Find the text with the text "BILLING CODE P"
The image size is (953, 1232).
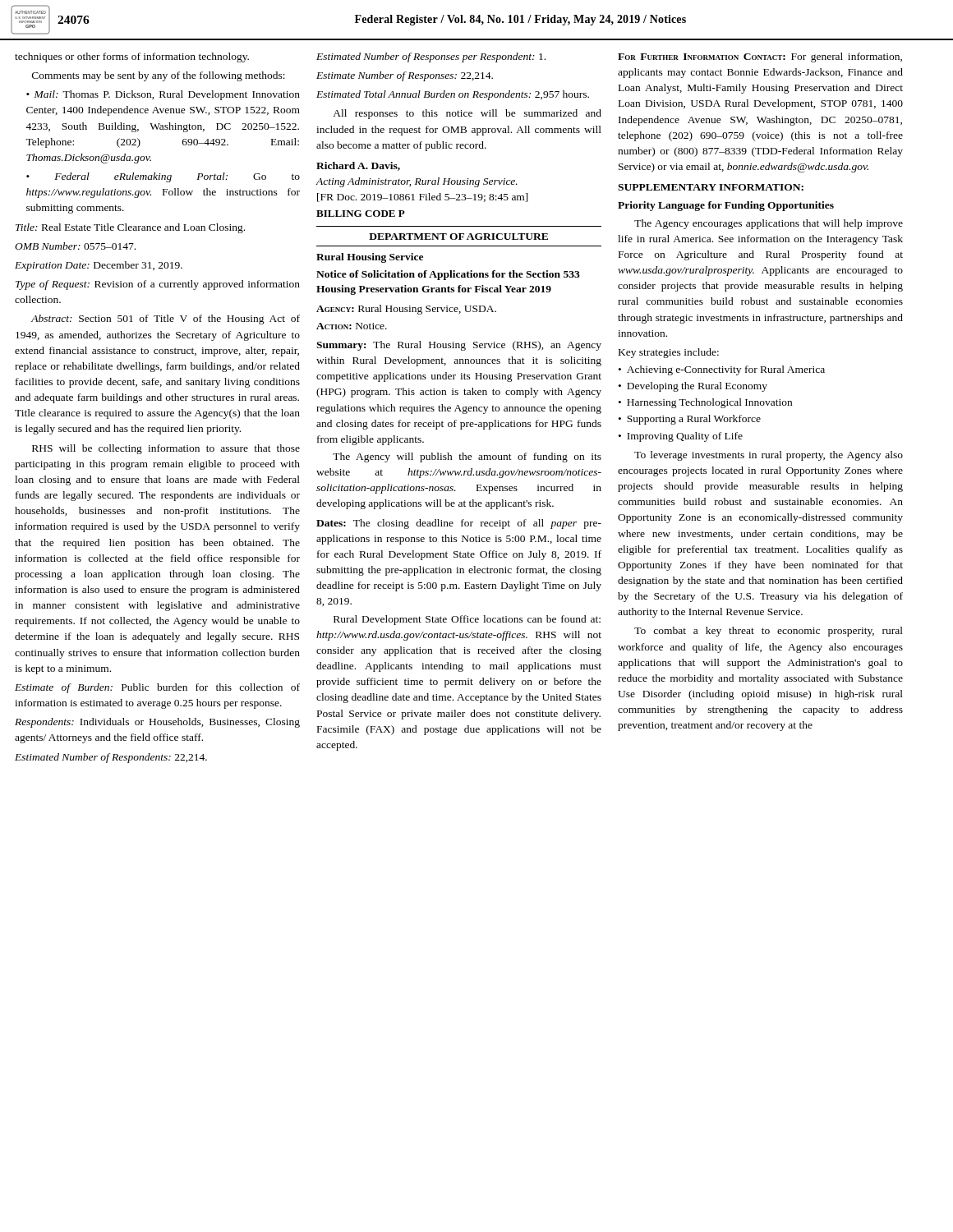361,214
